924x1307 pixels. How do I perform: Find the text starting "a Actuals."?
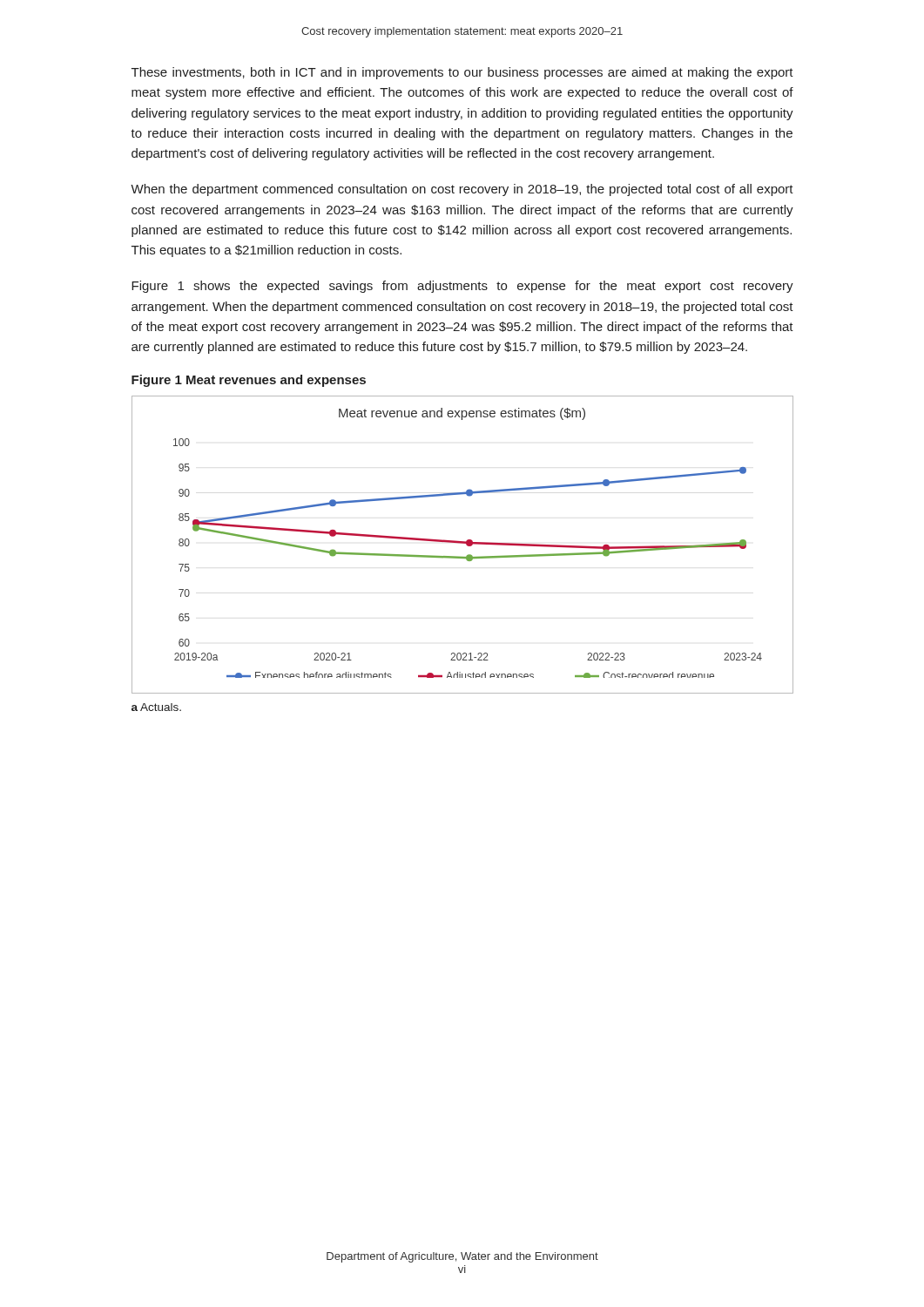pos(157,707)
